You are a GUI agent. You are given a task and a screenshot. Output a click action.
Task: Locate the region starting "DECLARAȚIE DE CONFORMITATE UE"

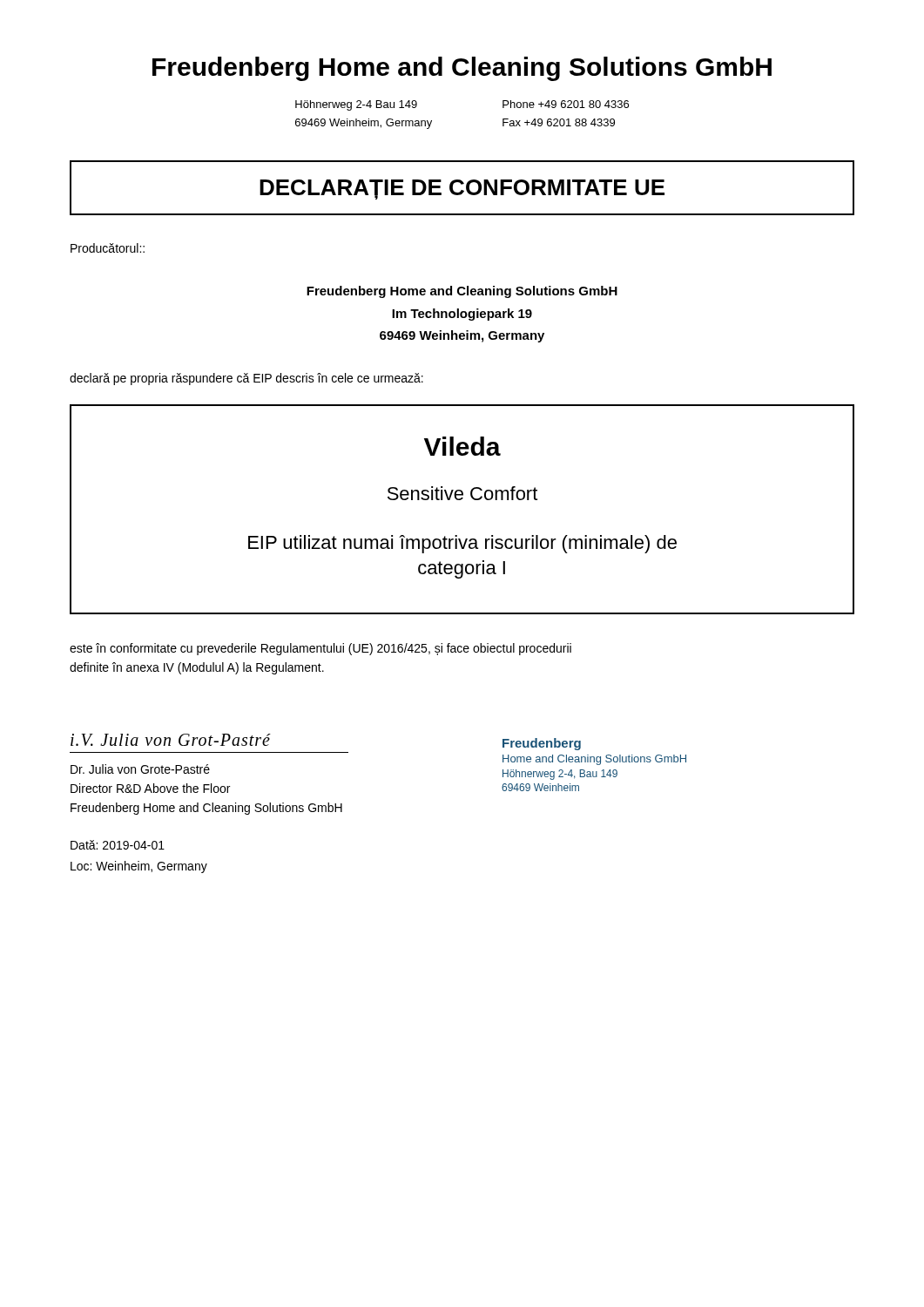[x=462, y=187]
